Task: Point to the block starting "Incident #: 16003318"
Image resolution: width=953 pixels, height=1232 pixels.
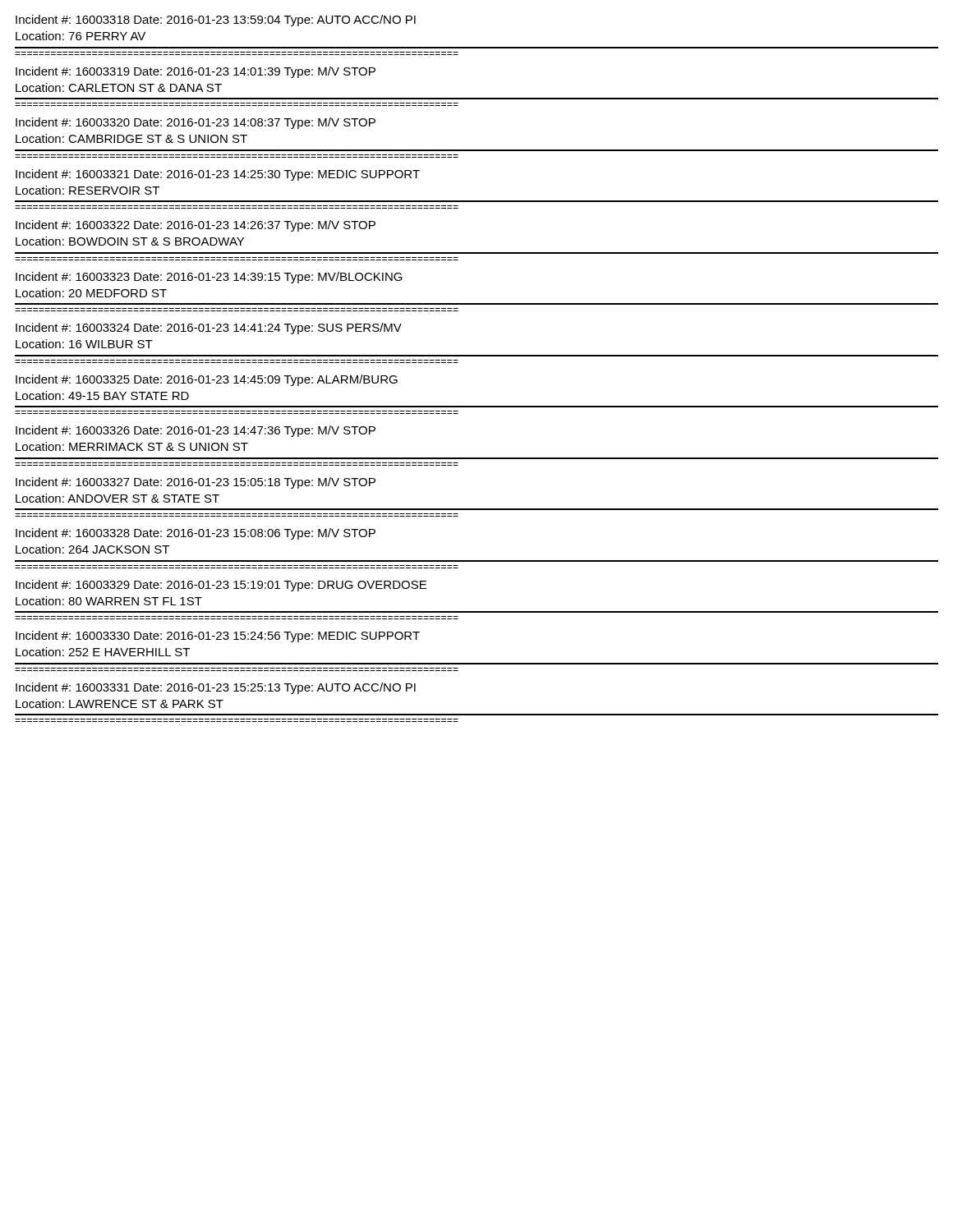Action: click(216, 21)
